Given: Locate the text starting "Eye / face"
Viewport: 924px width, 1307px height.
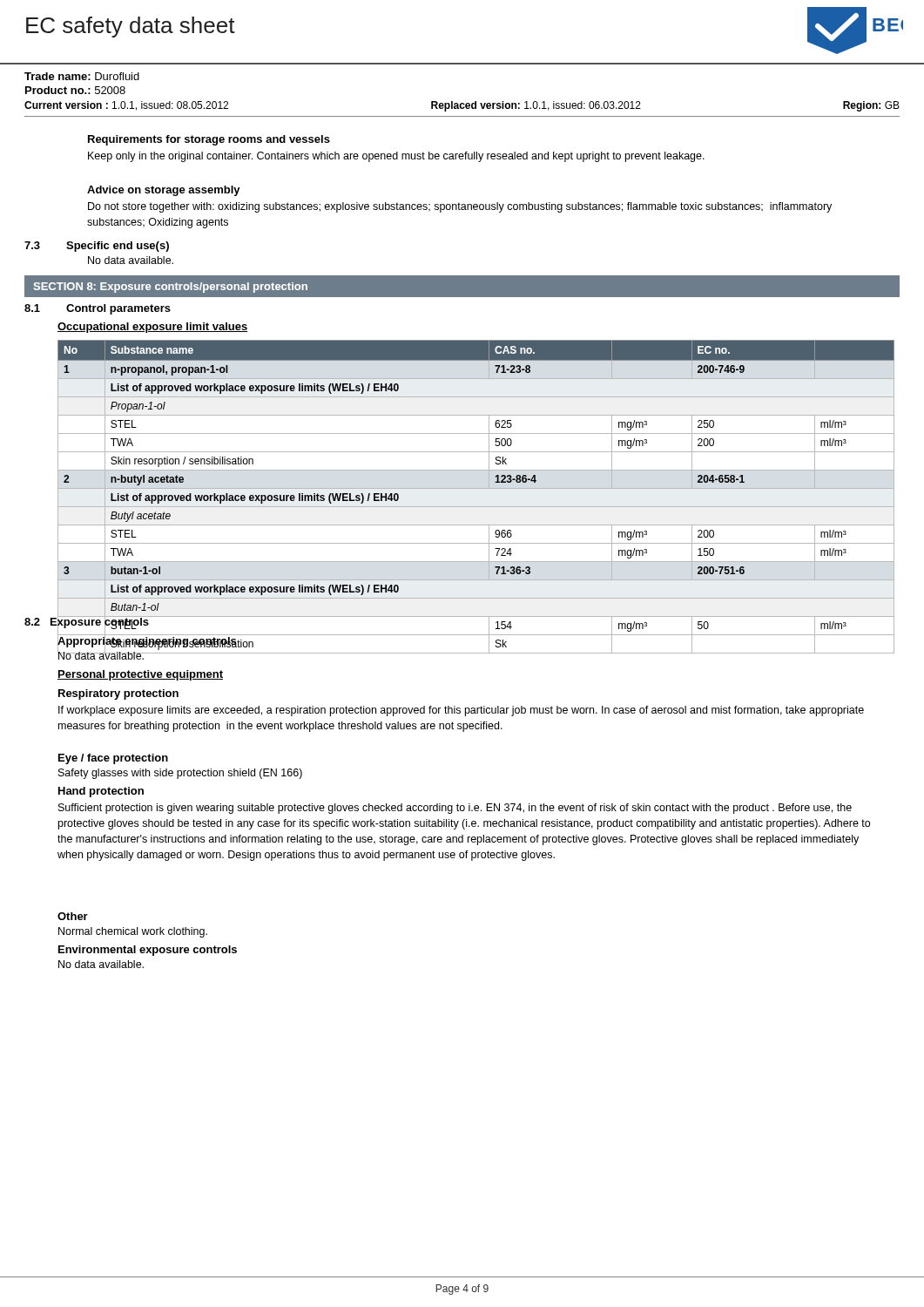Looking at the screenshot, I should tap(113, 758).
